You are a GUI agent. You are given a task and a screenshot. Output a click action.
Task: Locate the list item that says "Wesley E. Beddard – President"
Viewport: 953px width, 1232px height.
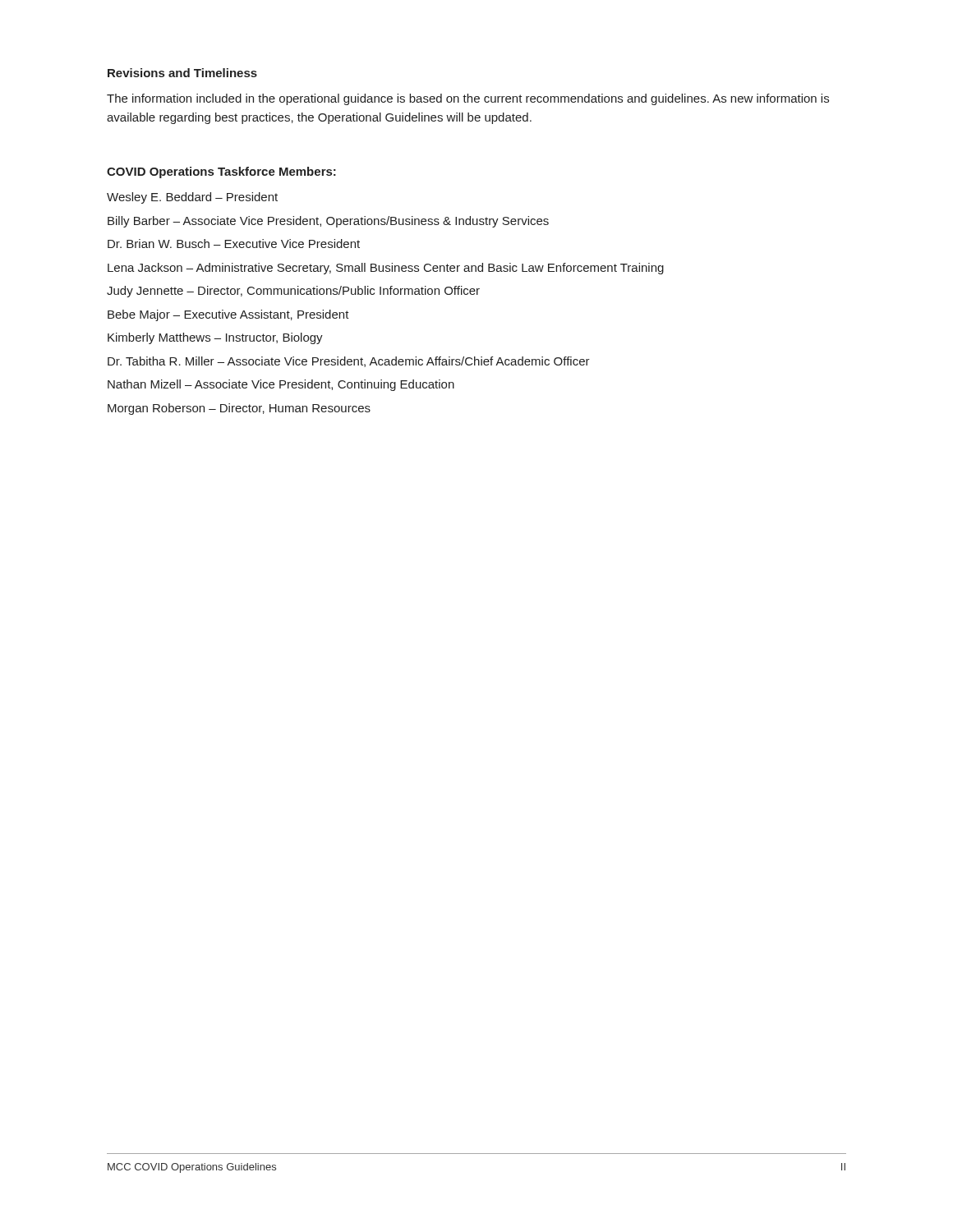(x=192, y=197)
